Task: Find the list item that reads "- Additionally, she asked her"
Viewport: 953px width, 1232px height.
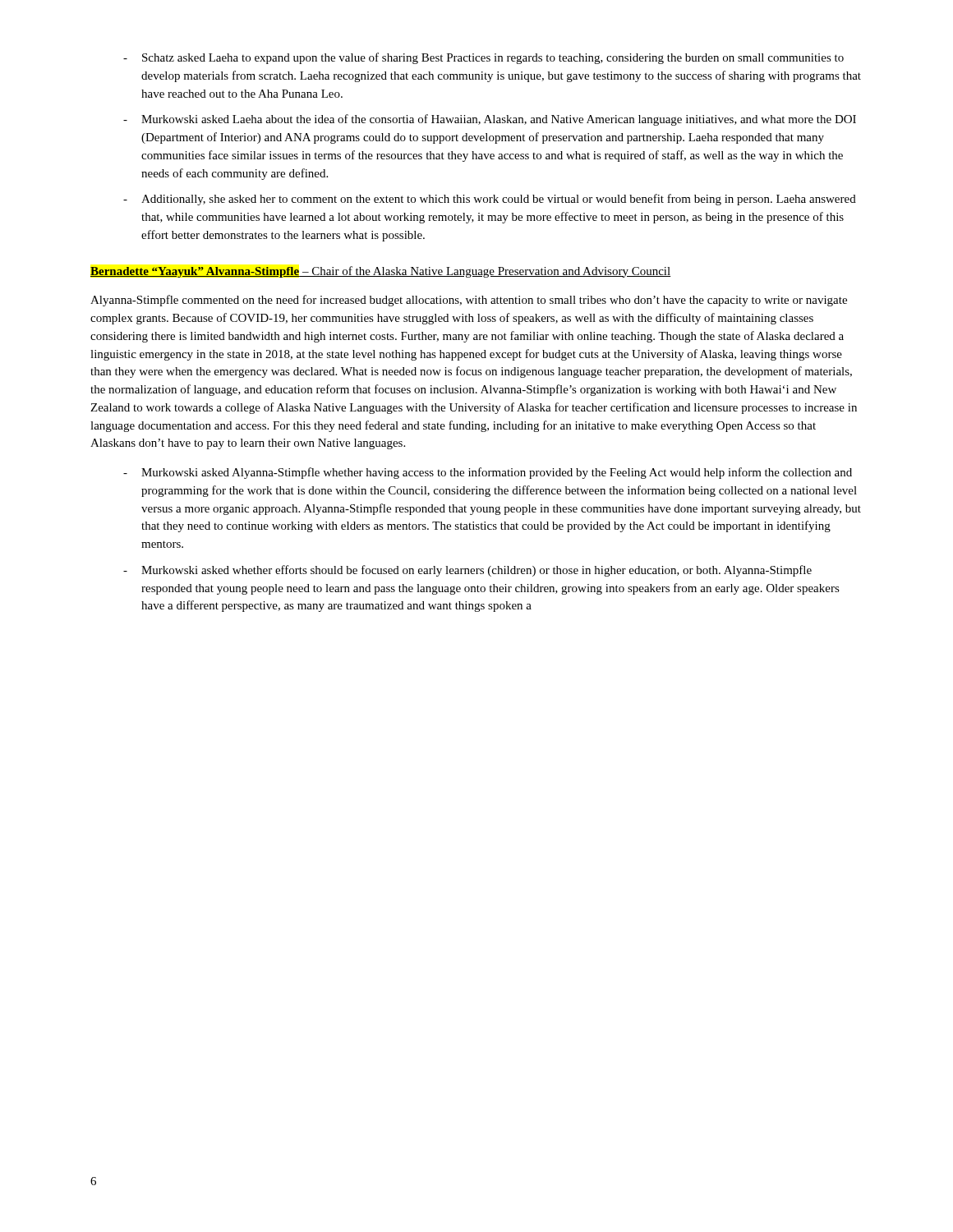Action: point(493,218)
